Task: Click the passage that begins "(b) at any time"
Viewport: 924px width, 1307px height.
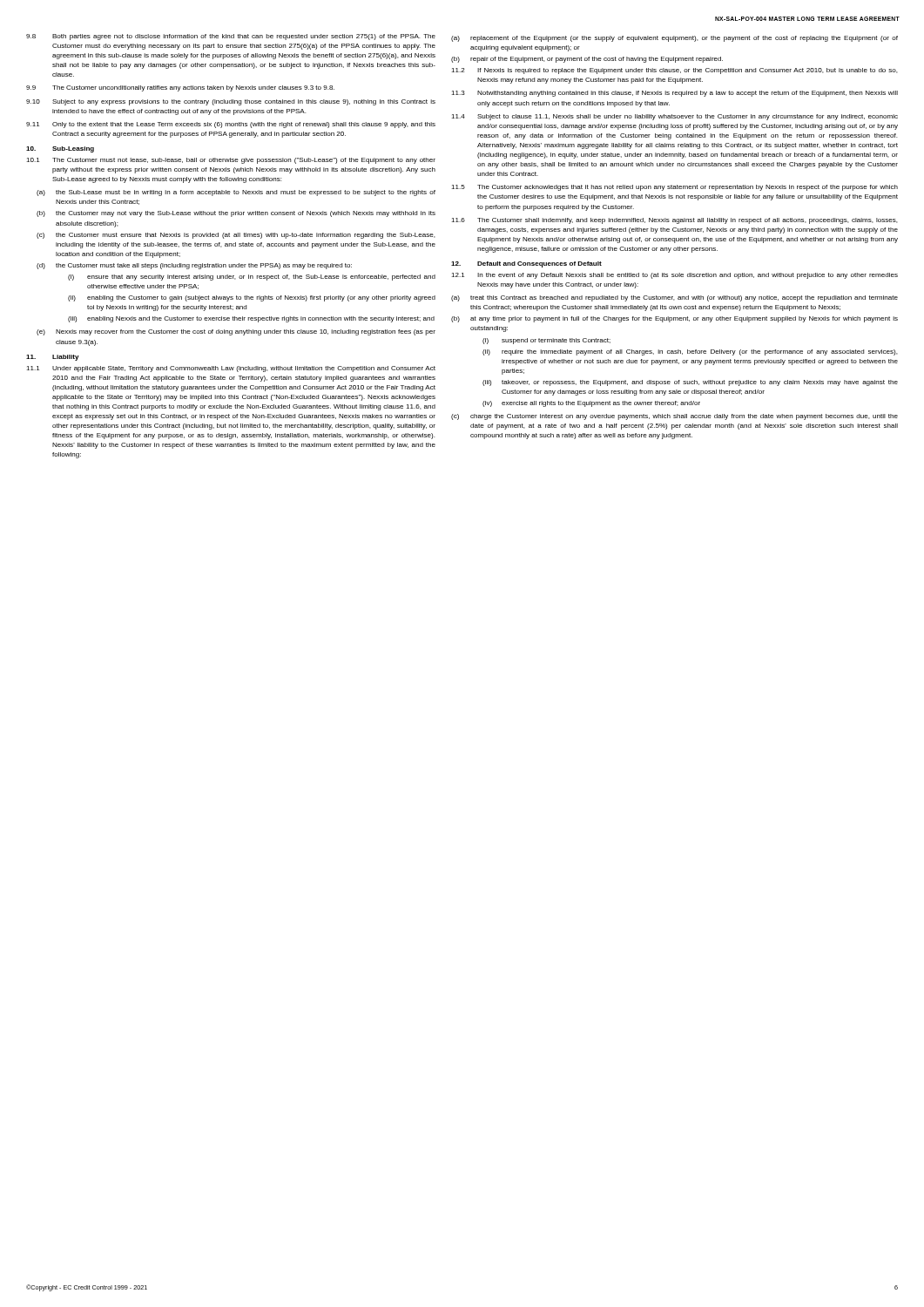Action: 674,362
